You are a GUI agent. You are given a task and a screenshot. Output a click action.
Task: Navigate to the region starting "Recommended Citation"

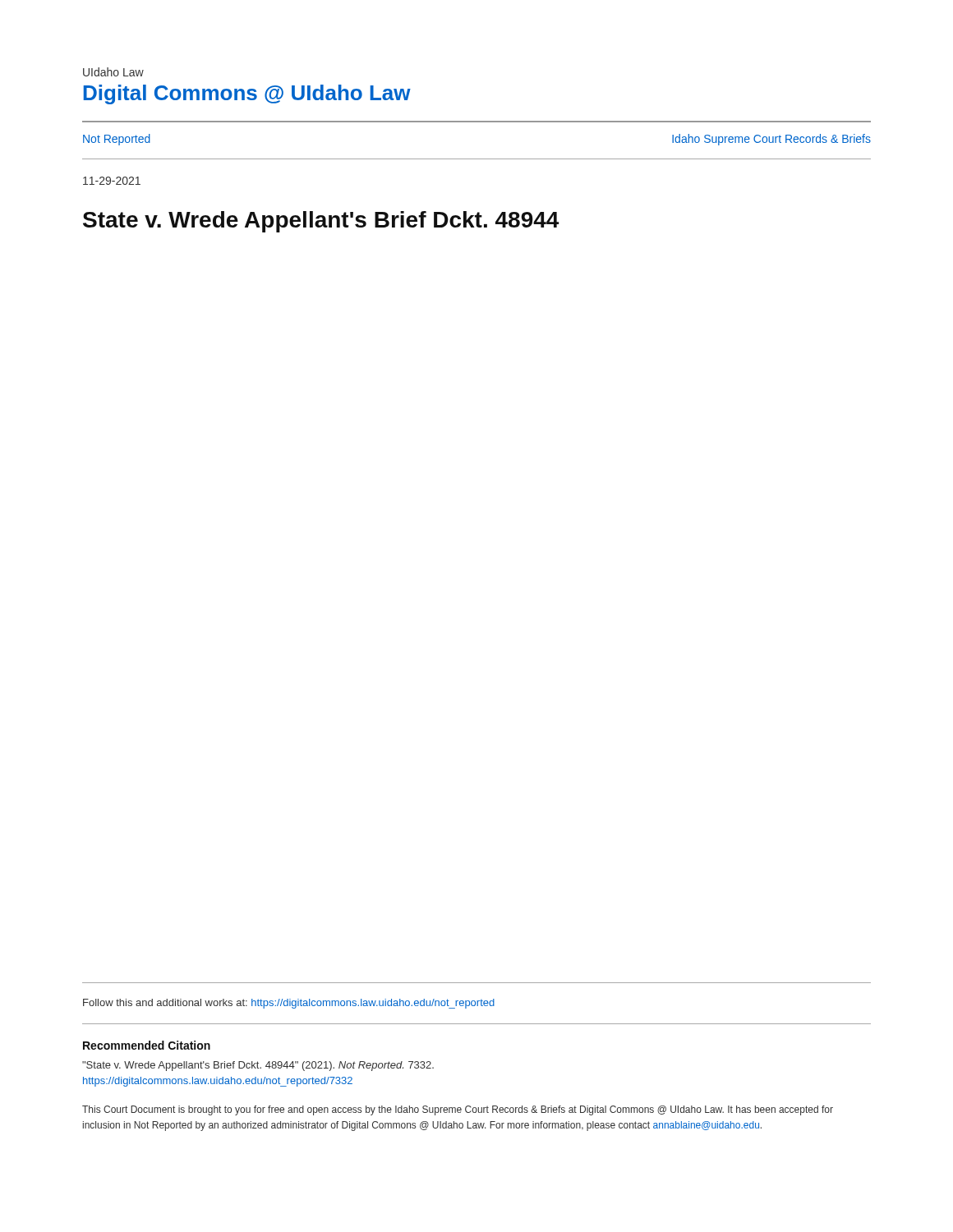click(146, 1045)
